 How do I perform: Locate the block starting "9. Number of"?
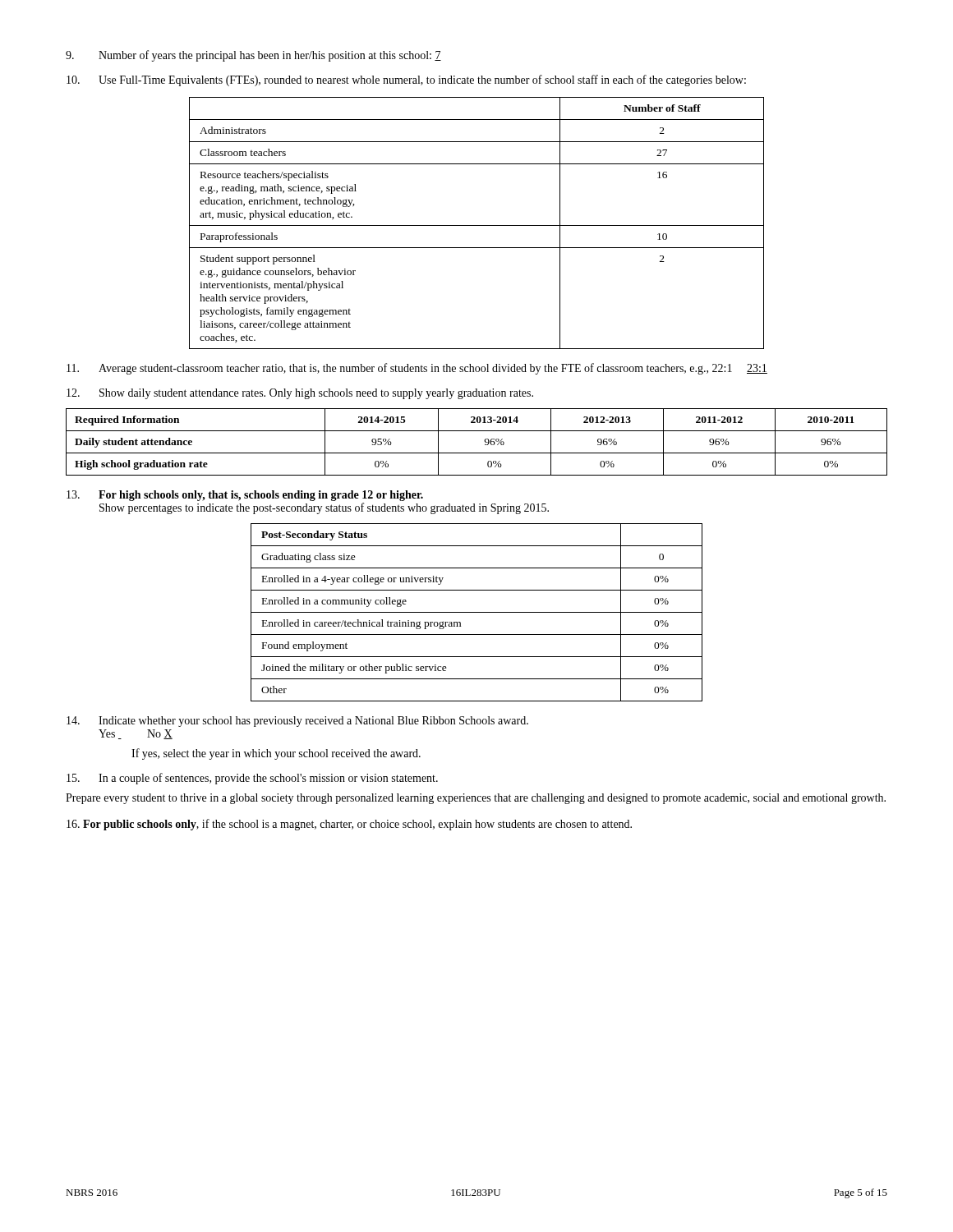[253, 56]
